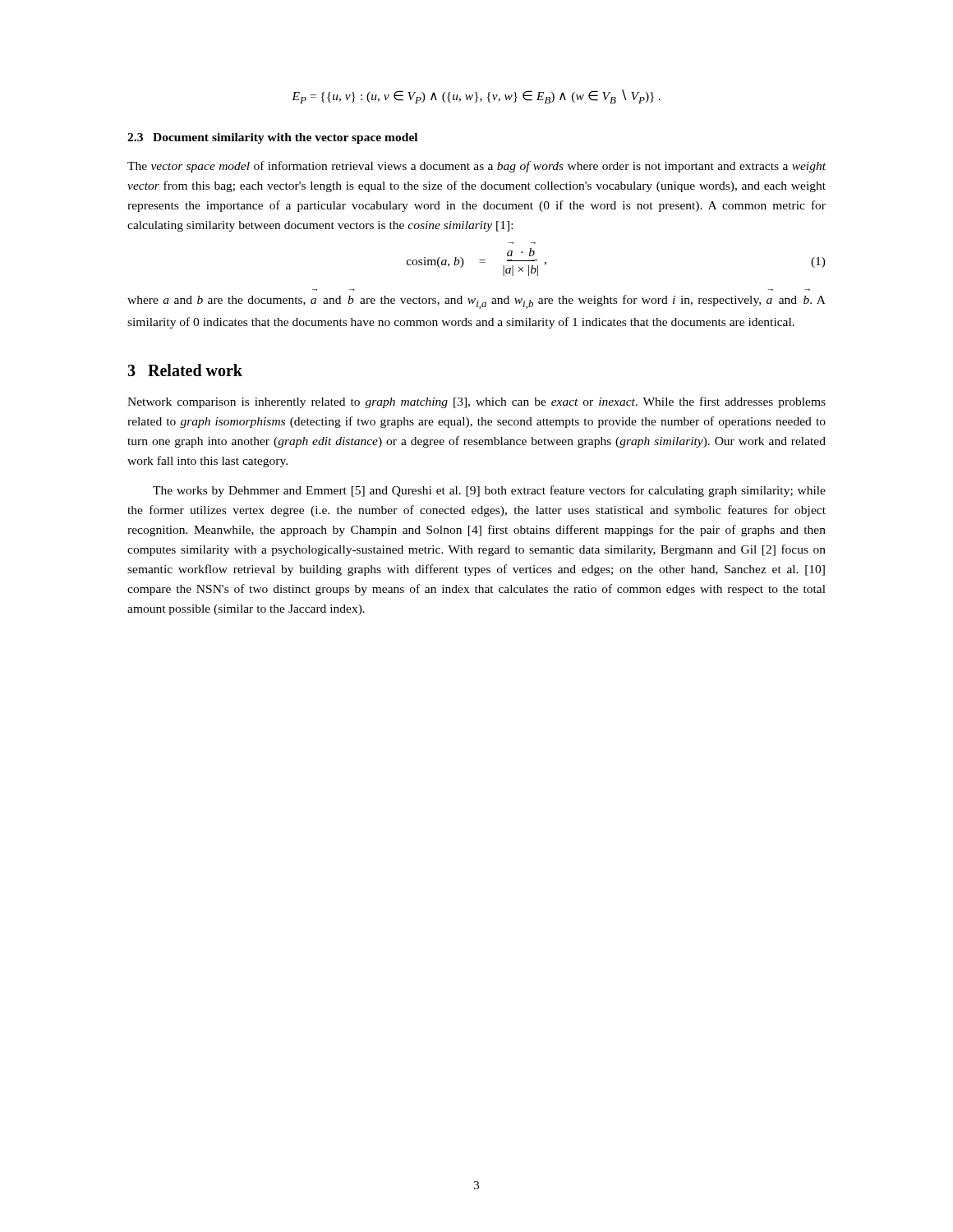This screenshot has width=953, height=1232.
Task: Where is the section header that starts "2.3 Document similarity with the vector space"?
Action: click(273, 137)
